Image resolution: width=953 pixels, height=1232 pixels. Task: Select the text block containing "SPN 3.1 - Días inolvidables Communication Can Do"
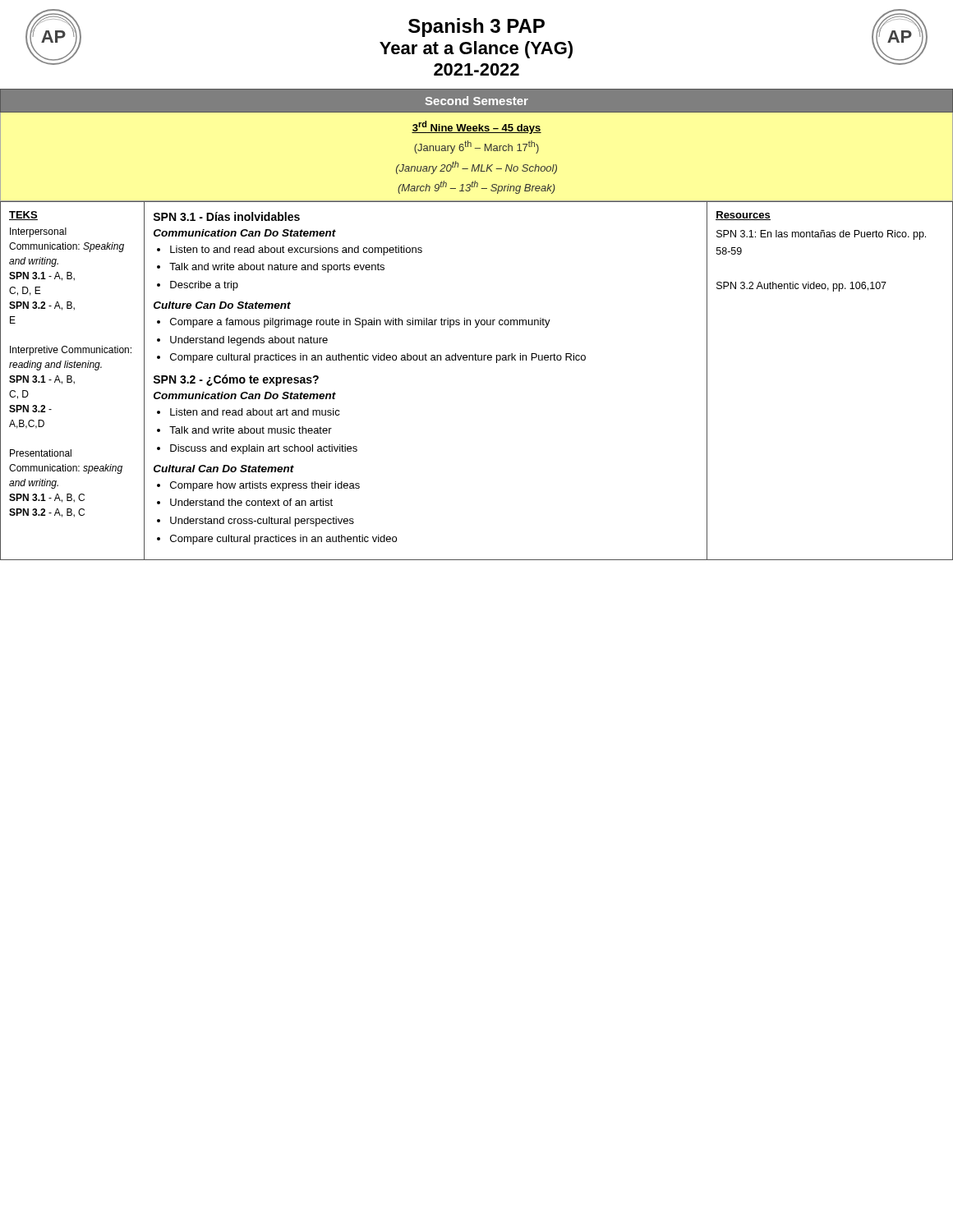point(226,216)
